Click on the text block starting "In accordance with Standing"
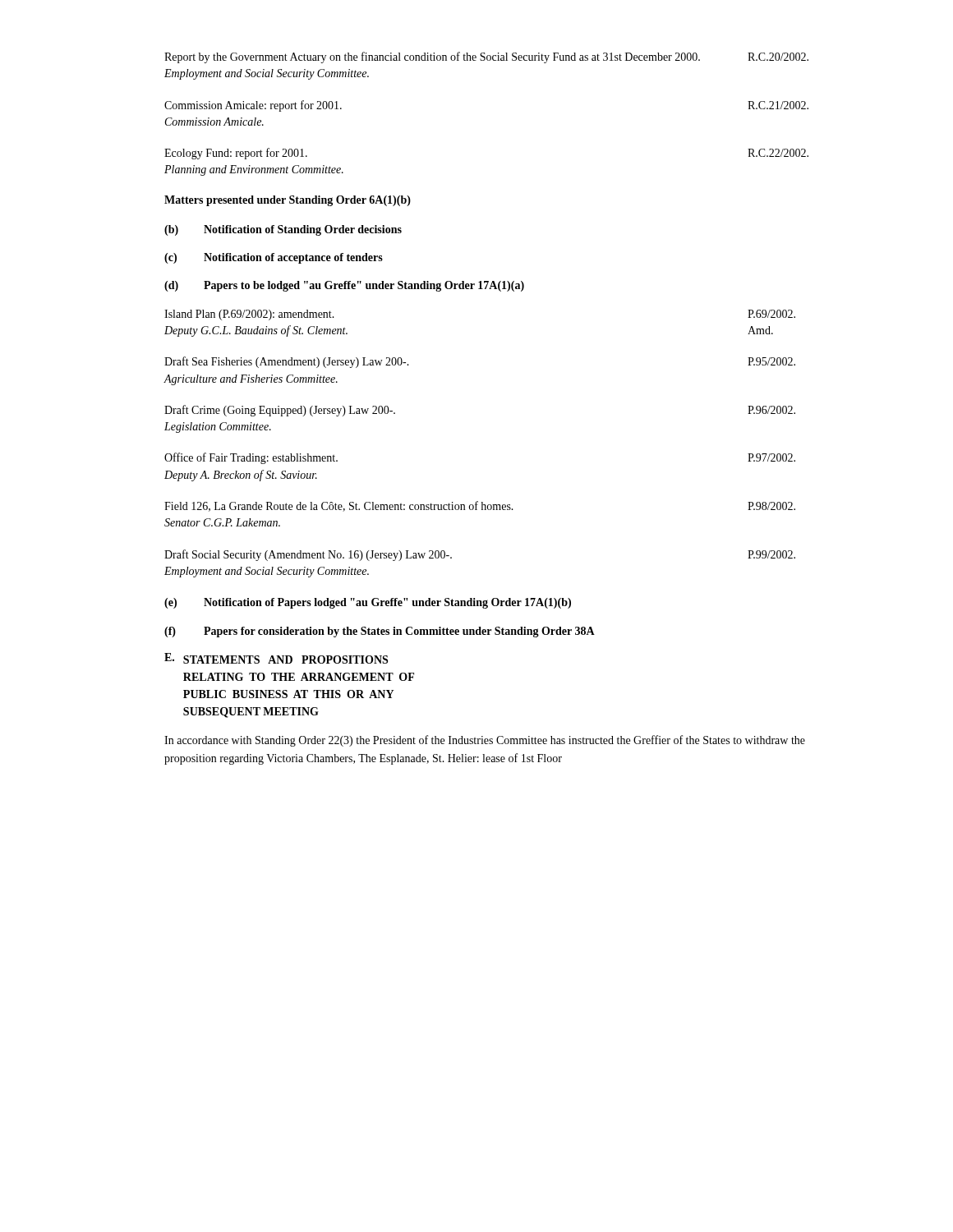This screenshot has height=1232, width=953. point(485,749)
